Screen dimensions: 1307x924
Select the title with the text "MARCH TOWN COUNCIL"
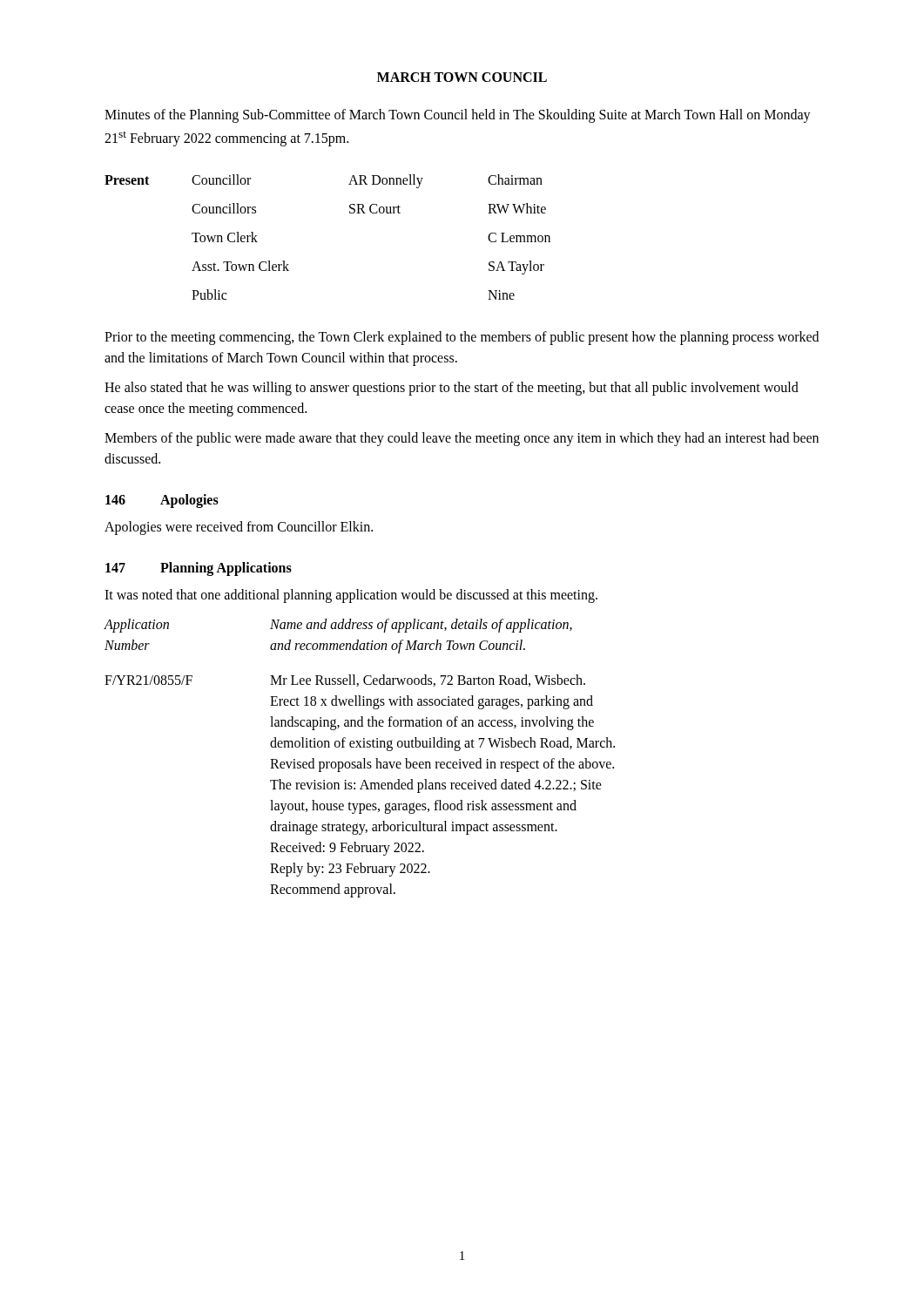click(462, 77)
